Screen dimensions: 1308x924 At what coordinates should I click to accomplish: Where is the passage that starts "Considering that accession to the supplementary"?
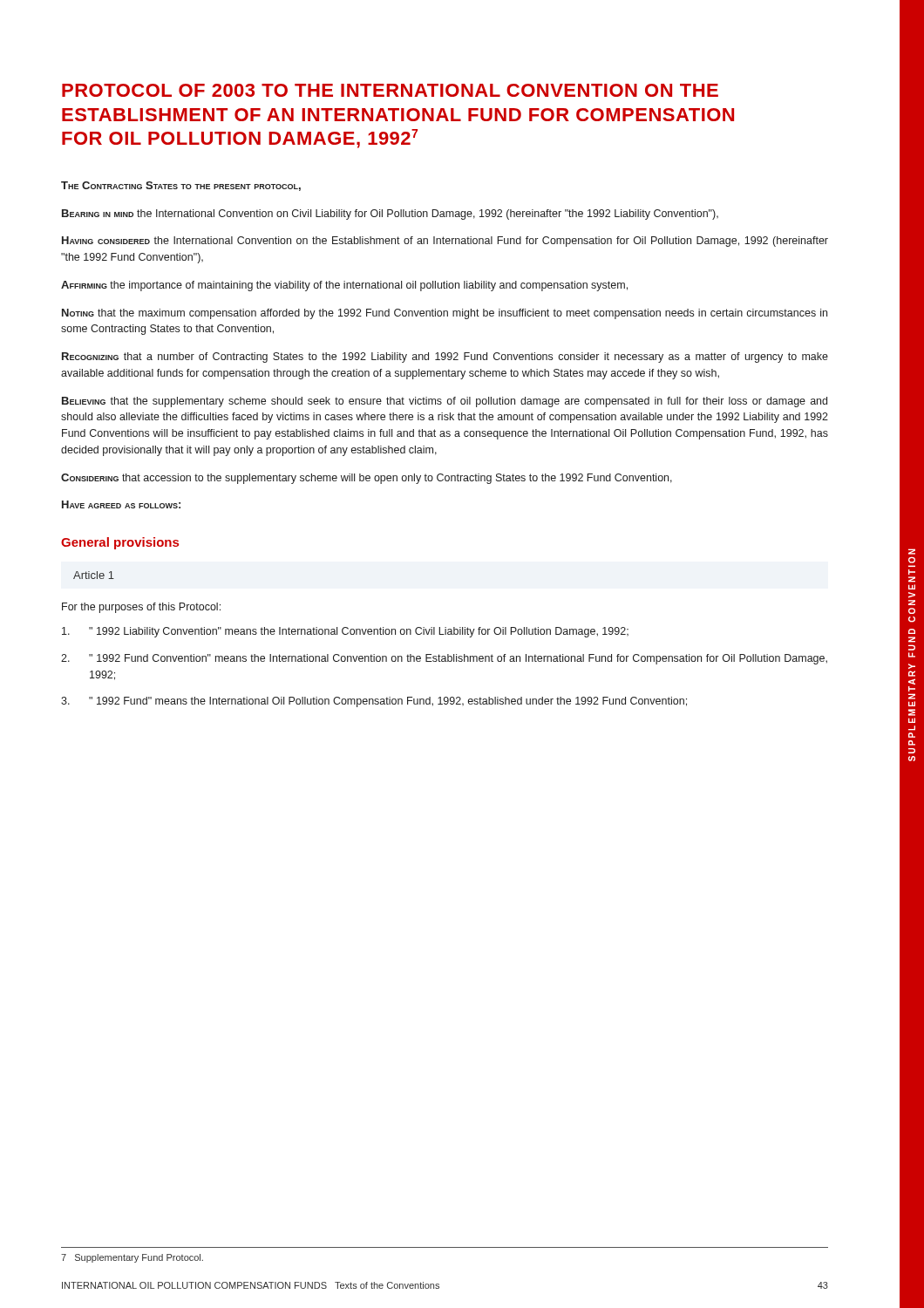click(367, 477)
